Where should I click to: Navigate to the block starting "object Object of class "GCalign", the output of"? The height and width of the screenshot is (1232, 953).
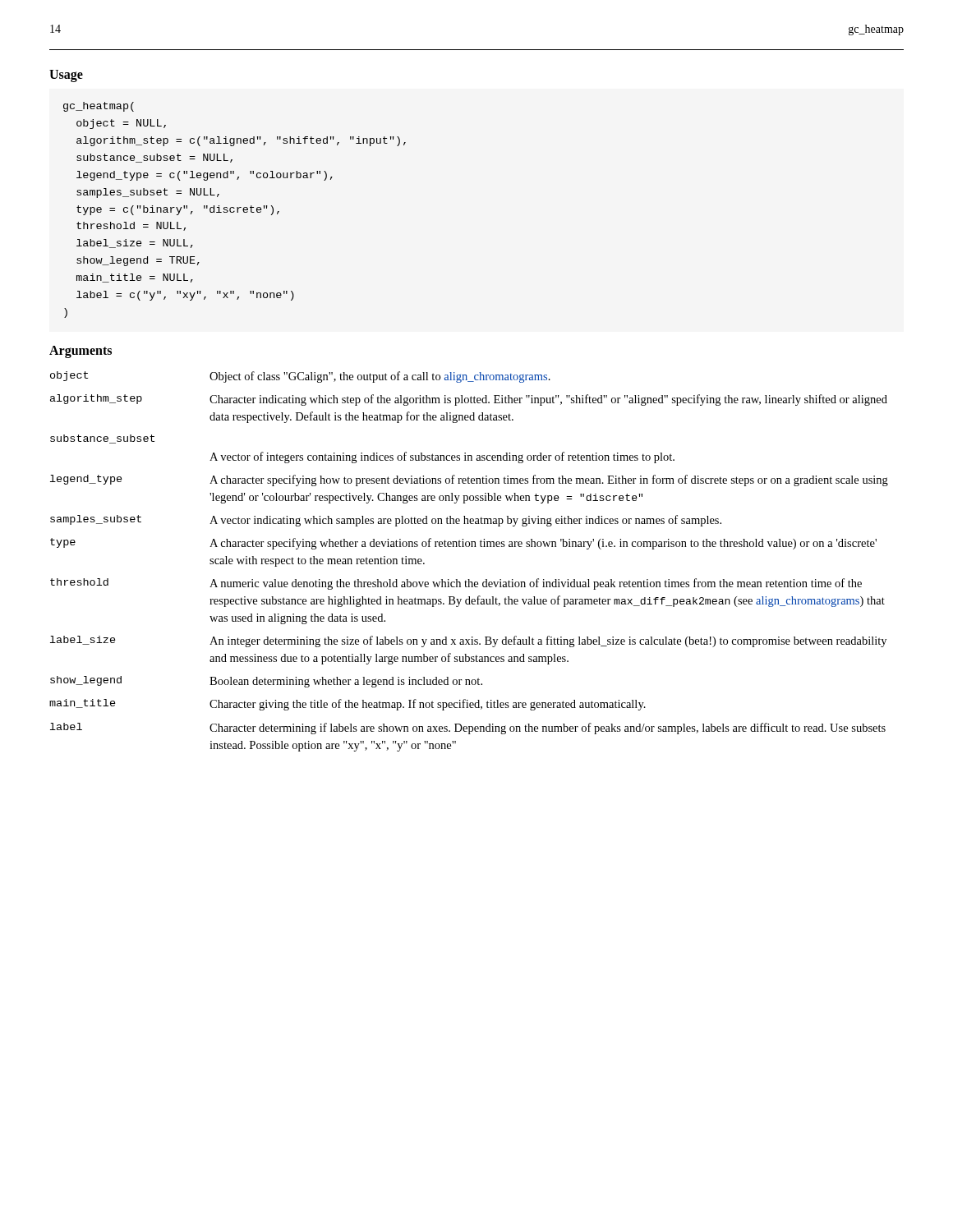point(476,376)
